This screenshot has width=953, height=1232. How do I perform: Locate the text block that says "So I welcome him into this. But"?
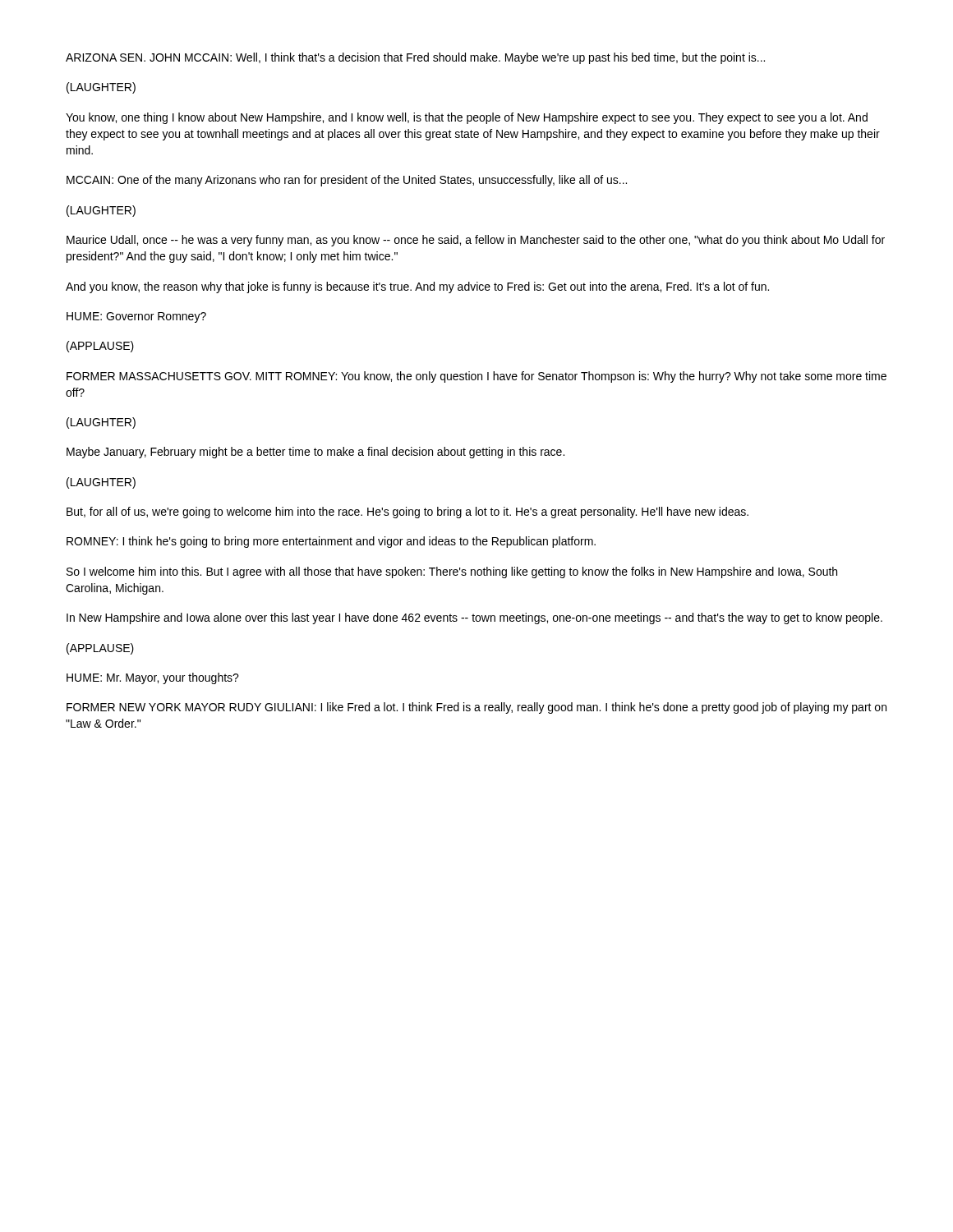[x=452, y=580]
